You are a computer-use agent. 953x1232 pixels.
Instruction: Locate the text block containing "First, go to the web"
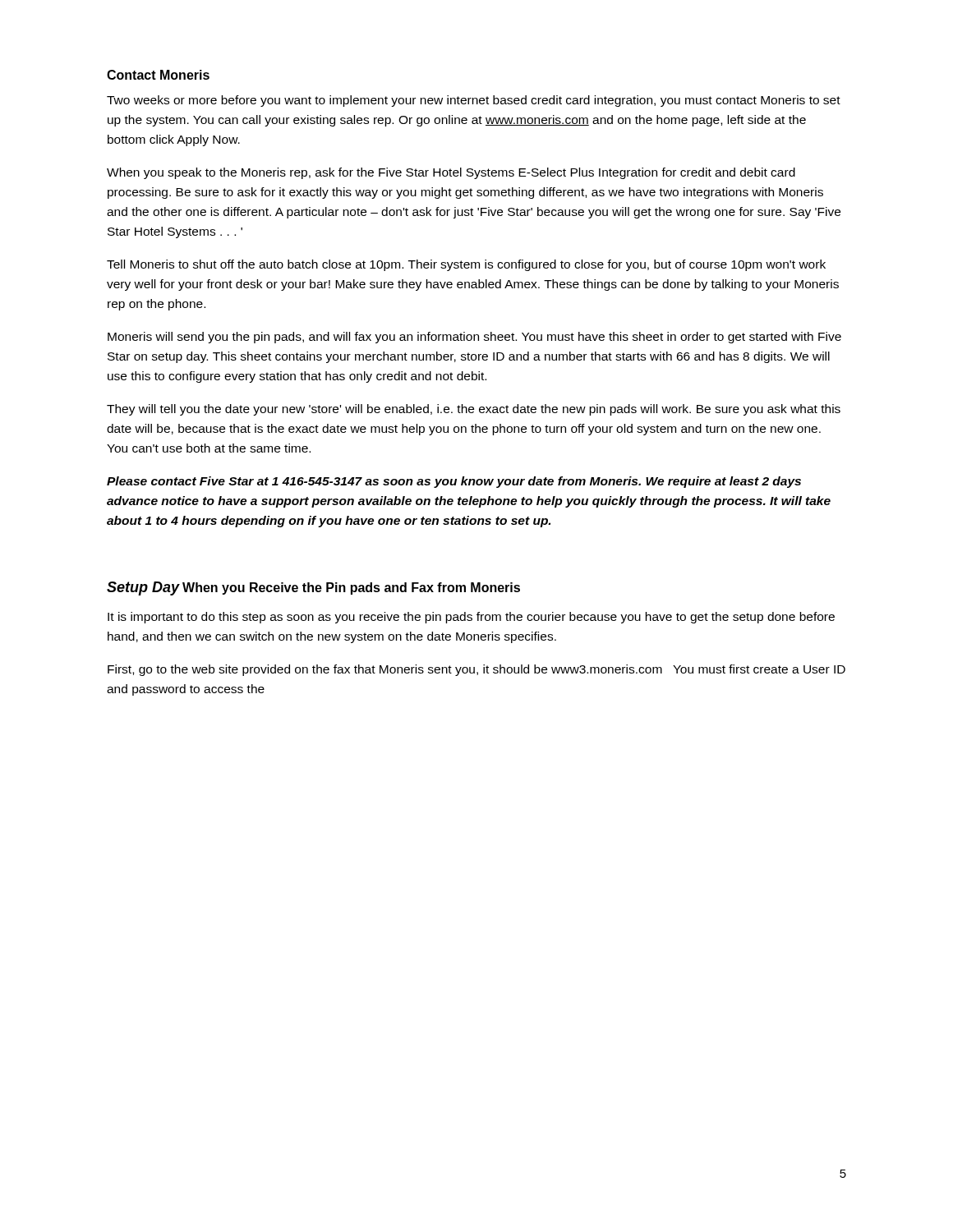476,680
